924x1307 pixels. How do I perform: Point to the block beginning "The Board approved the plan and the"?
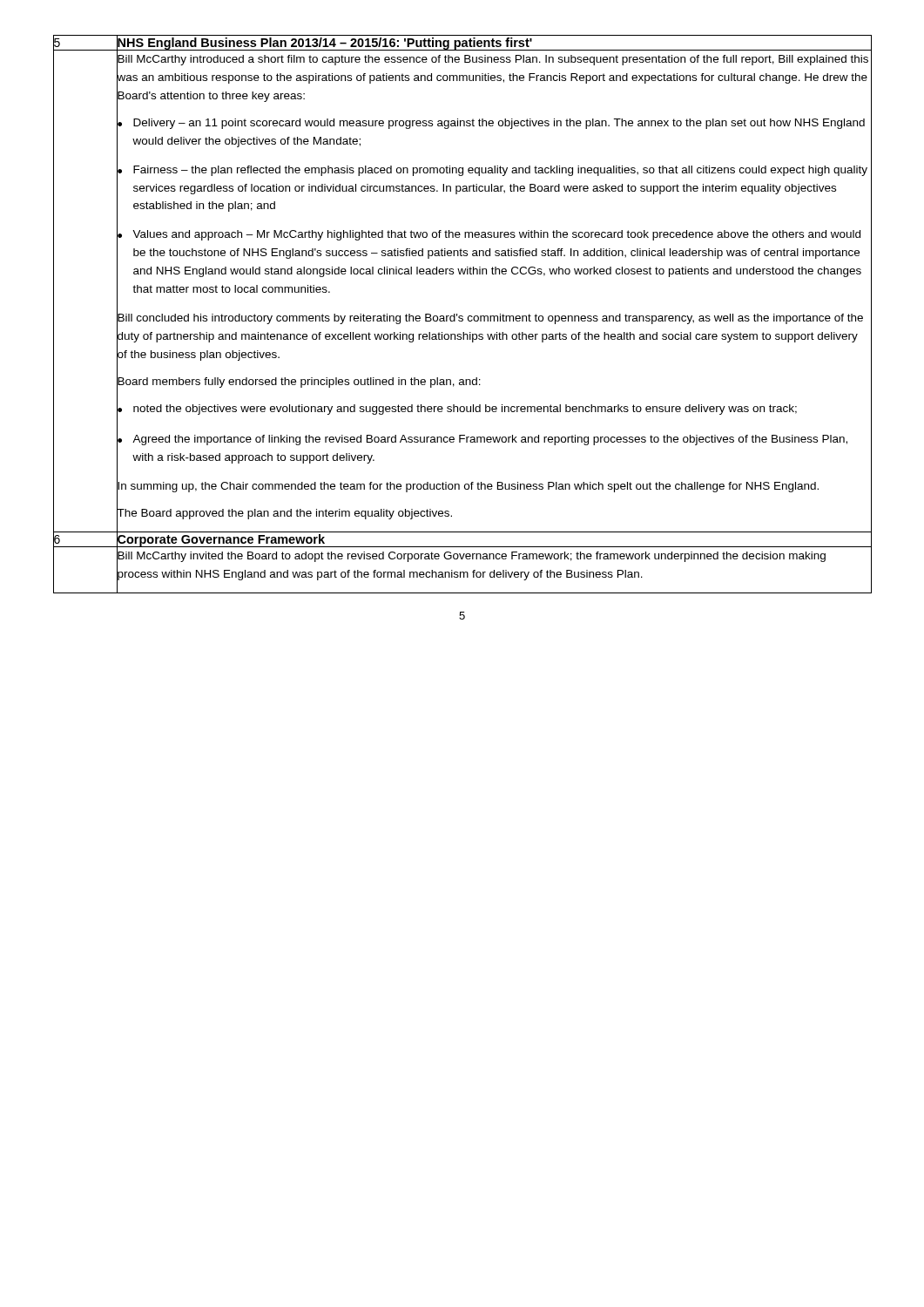285,513
